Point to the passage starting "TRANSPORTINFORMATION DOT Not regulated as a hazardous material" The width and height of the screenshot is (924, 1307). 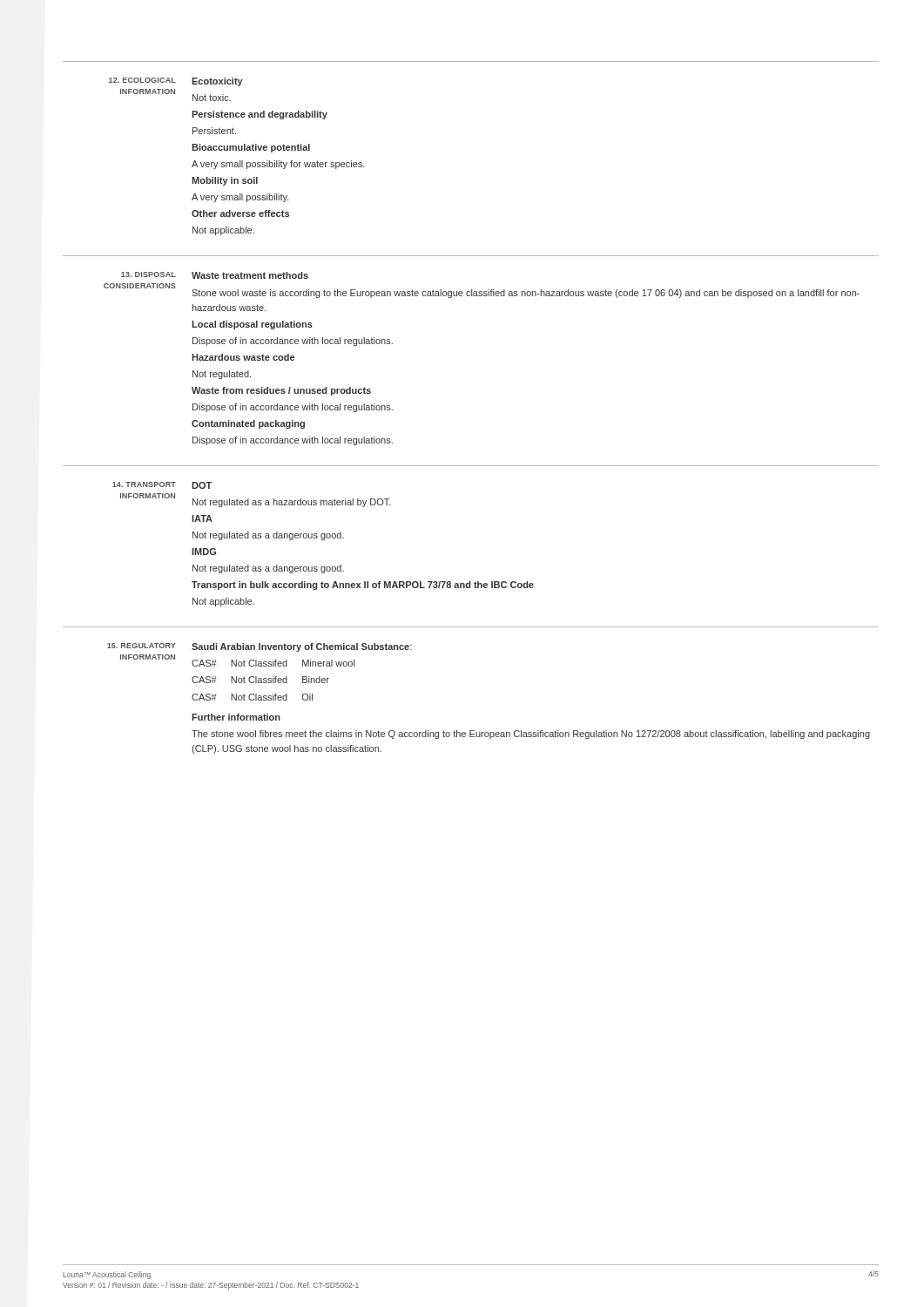coord(162,485)
